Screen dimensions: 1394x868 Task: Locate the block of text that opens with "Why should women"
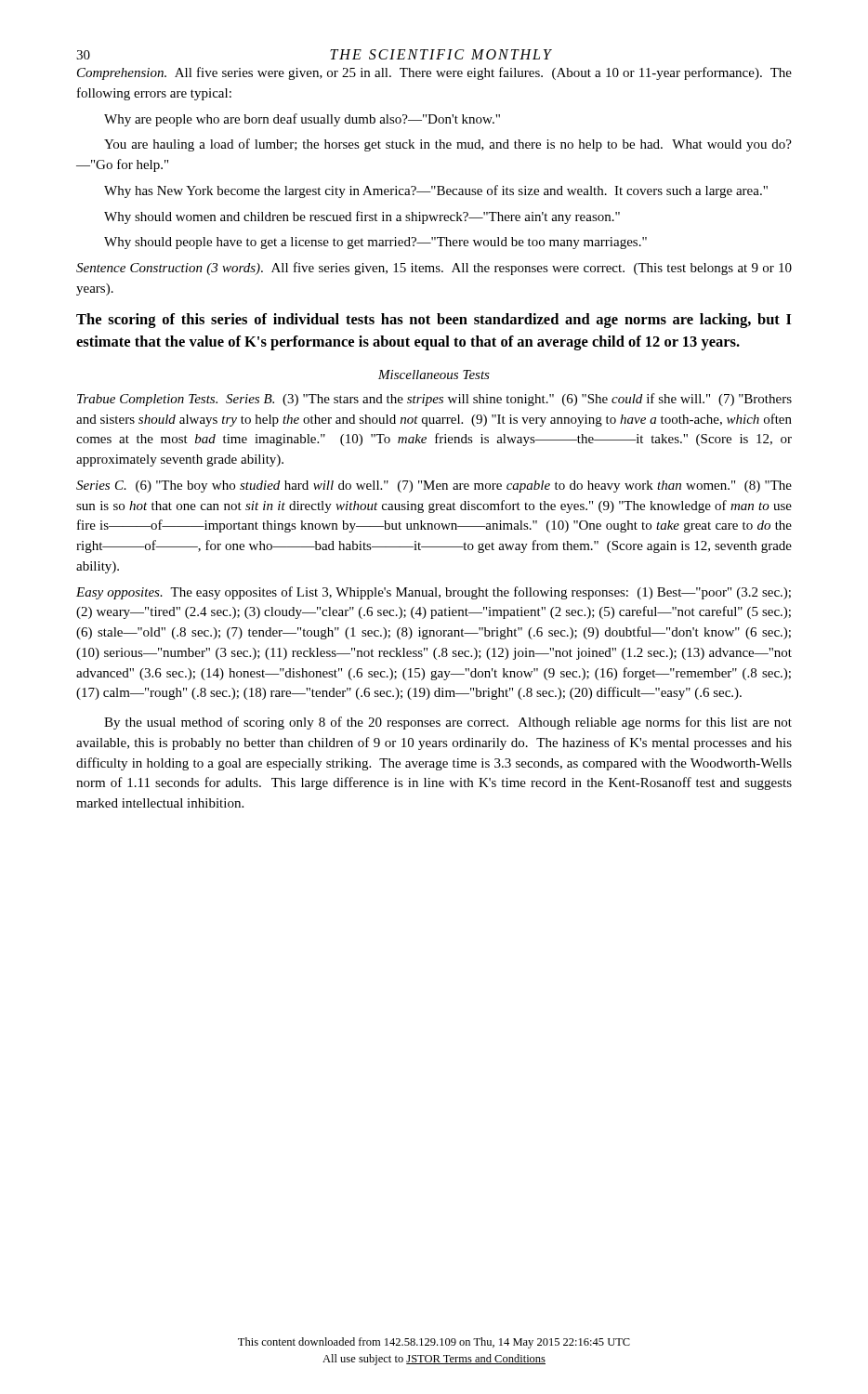pos(434,217)
